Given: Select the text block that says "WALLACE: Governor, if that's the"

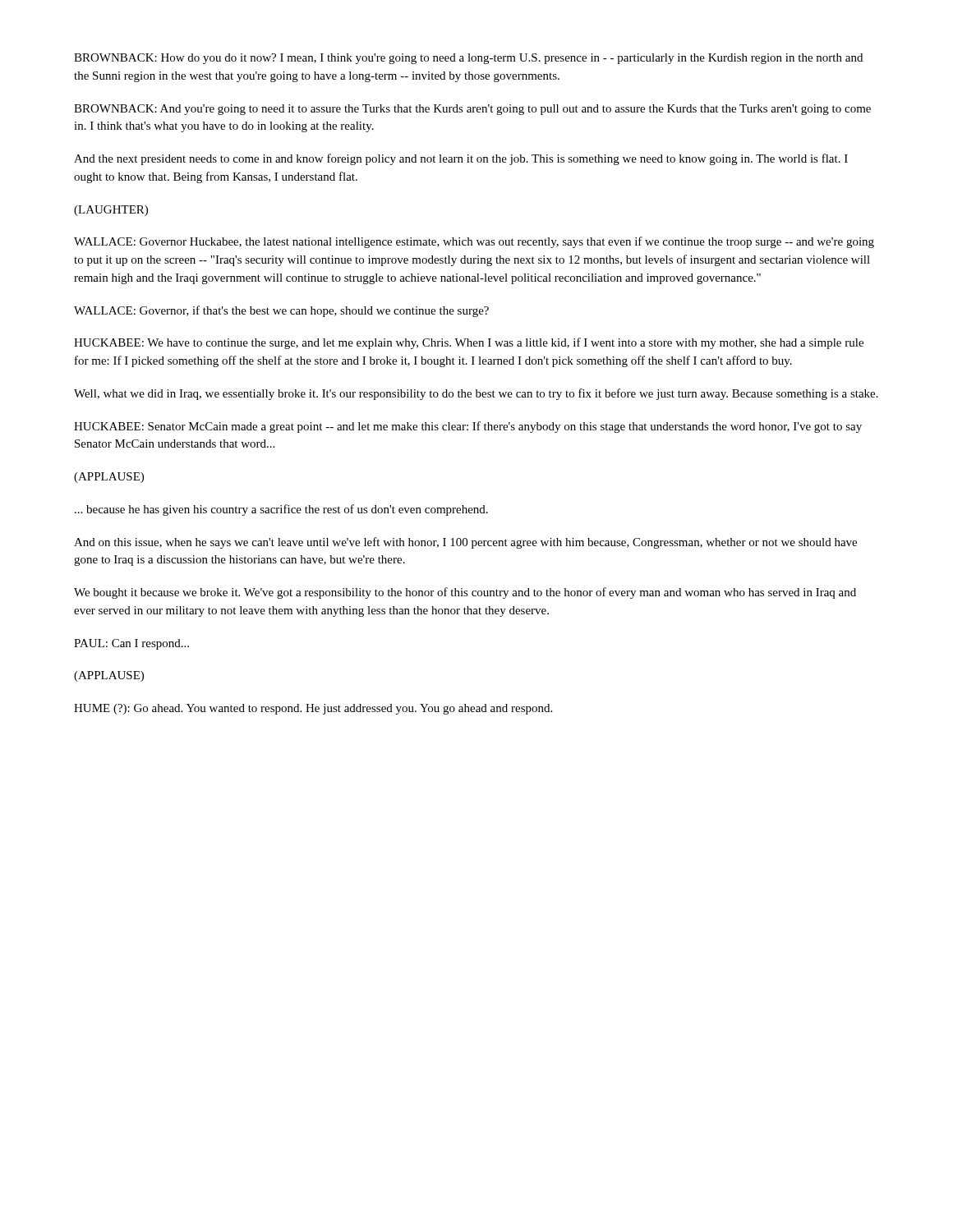Looking at the screenshot, I should (282, 310).
